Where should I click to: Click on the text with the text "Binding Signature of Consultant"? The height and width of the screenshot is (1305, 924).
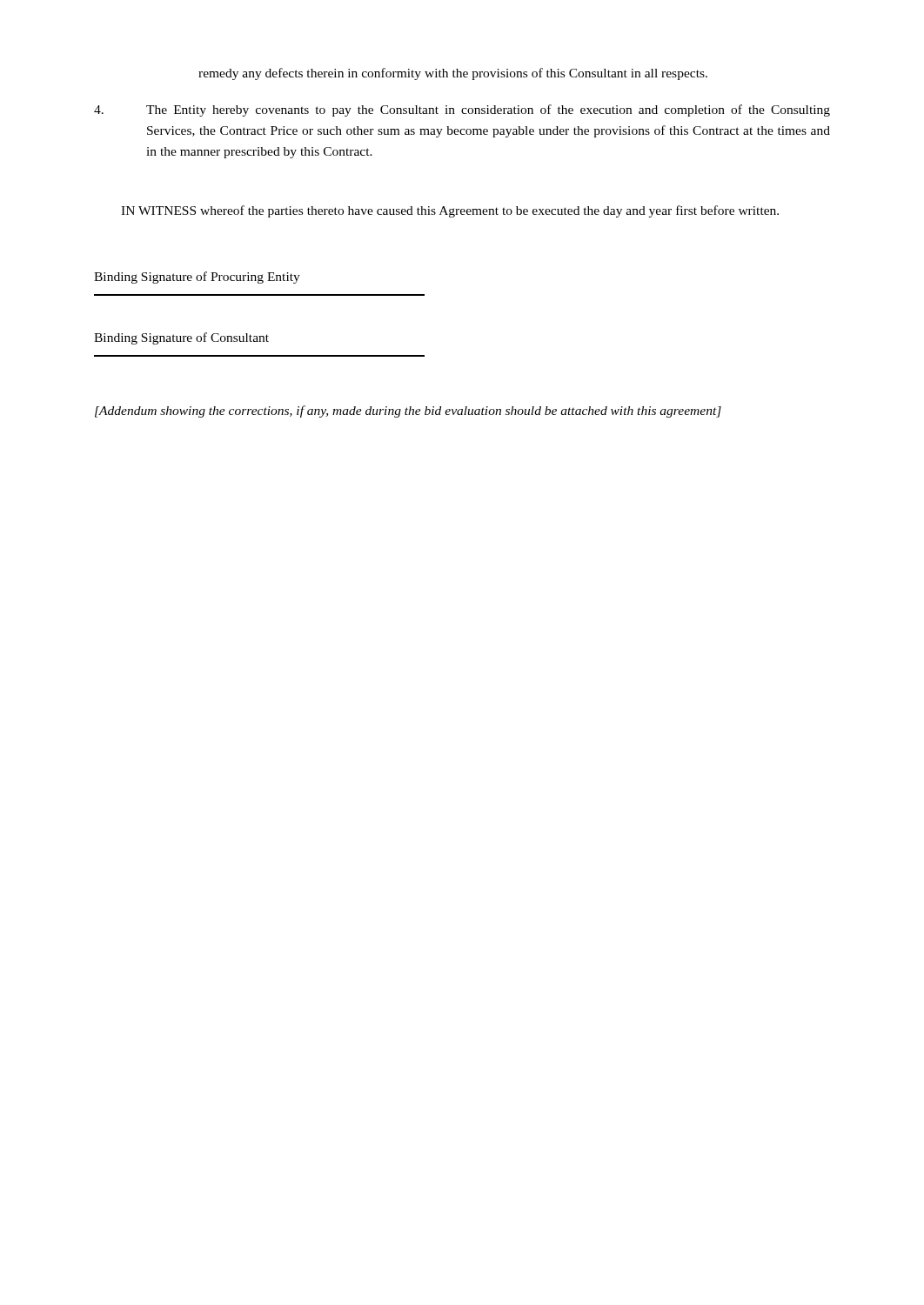[181, 337]
